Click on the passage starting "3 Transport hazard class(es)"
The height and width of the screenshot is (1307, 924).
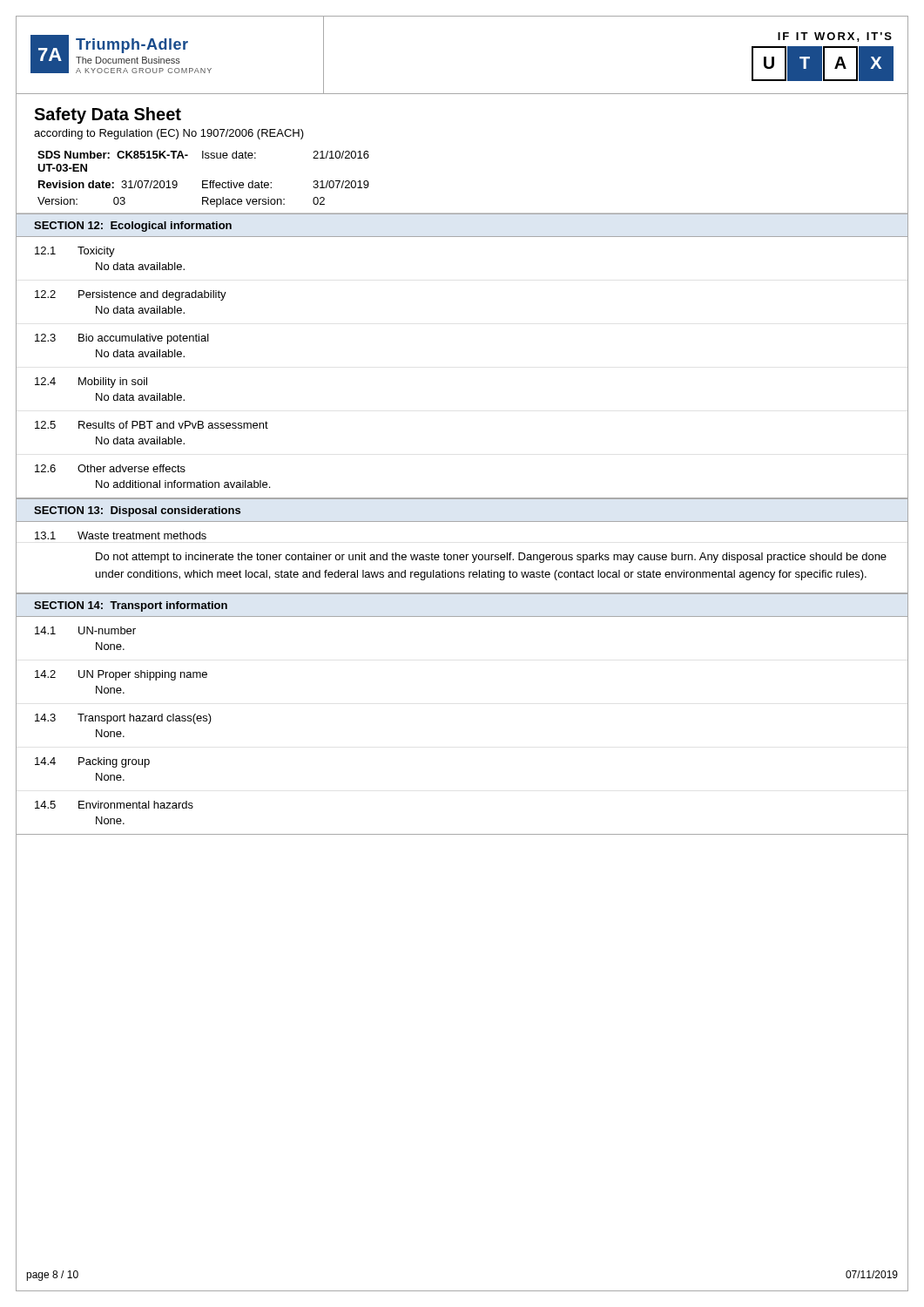pos(123,719)
